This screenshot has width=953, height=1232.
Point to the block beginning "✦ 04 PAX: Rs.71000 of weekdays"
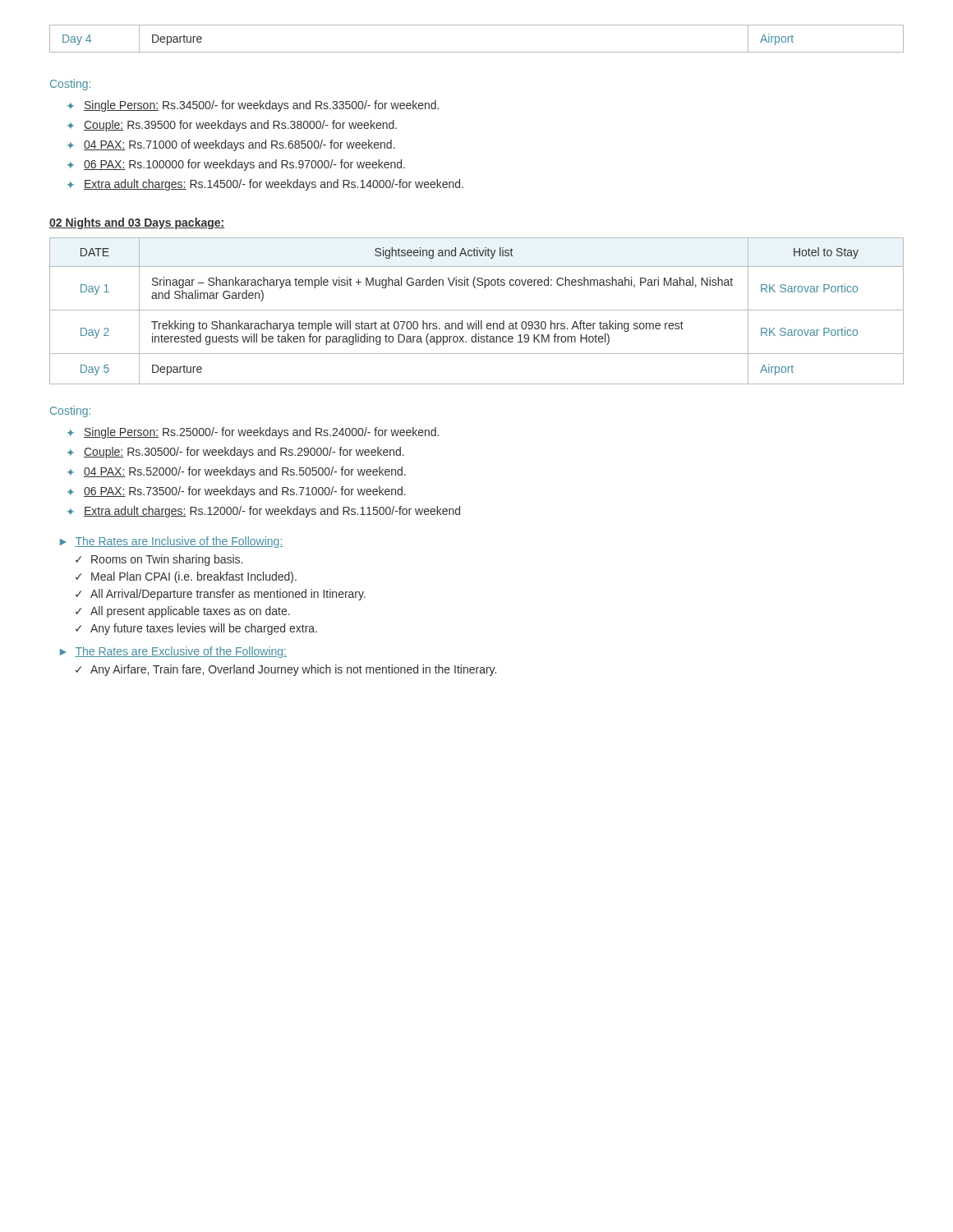coord(231,145)
